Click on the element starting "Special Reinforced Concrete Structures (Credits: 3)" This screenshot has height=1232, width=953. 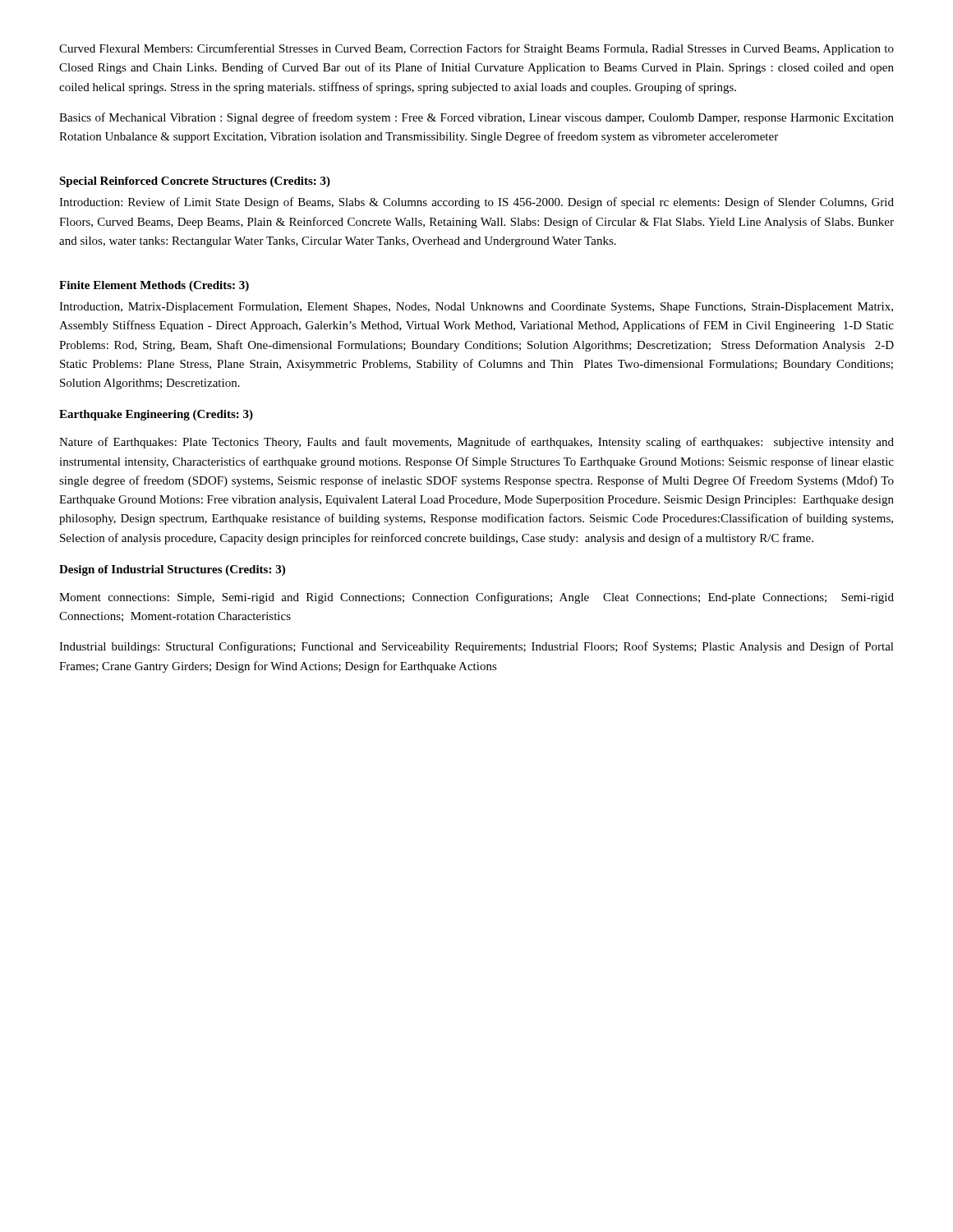[195, 181]
